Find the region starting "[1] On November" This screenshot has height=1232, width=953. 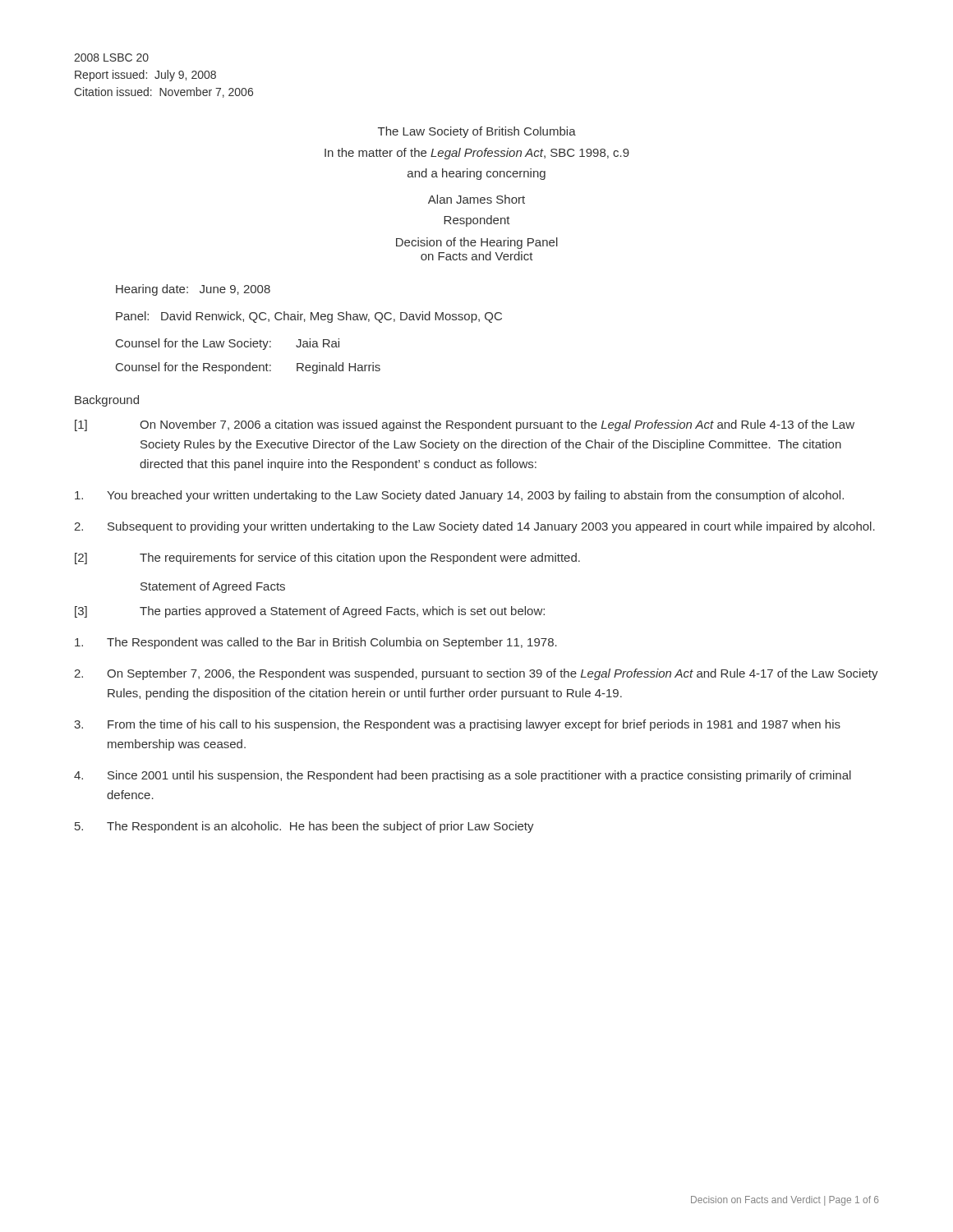coord(476,444)
